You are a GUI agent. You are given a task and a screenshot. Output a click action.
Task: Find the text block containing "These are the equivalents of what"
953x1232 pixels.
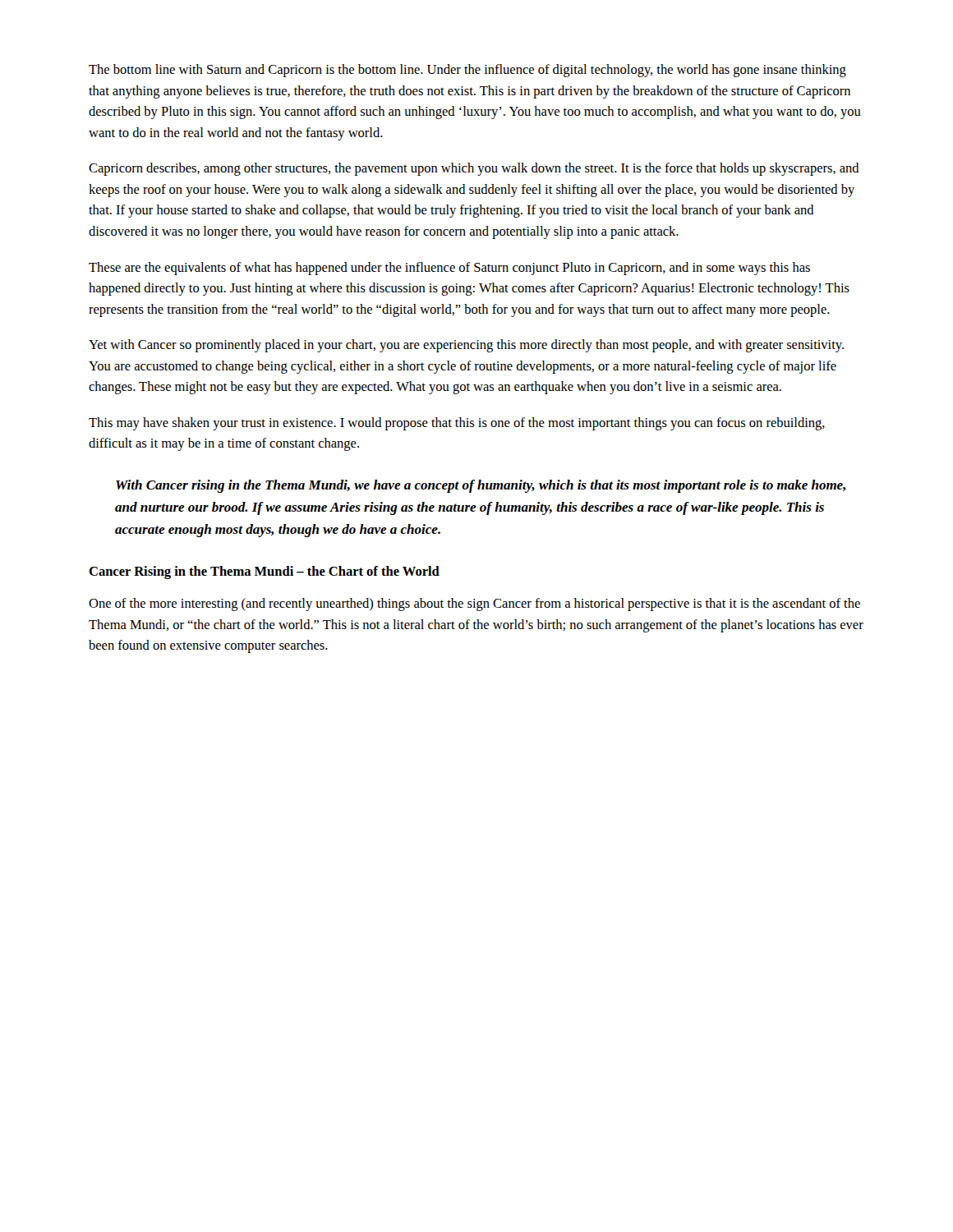pyautogui.click(x=469, y=288)
